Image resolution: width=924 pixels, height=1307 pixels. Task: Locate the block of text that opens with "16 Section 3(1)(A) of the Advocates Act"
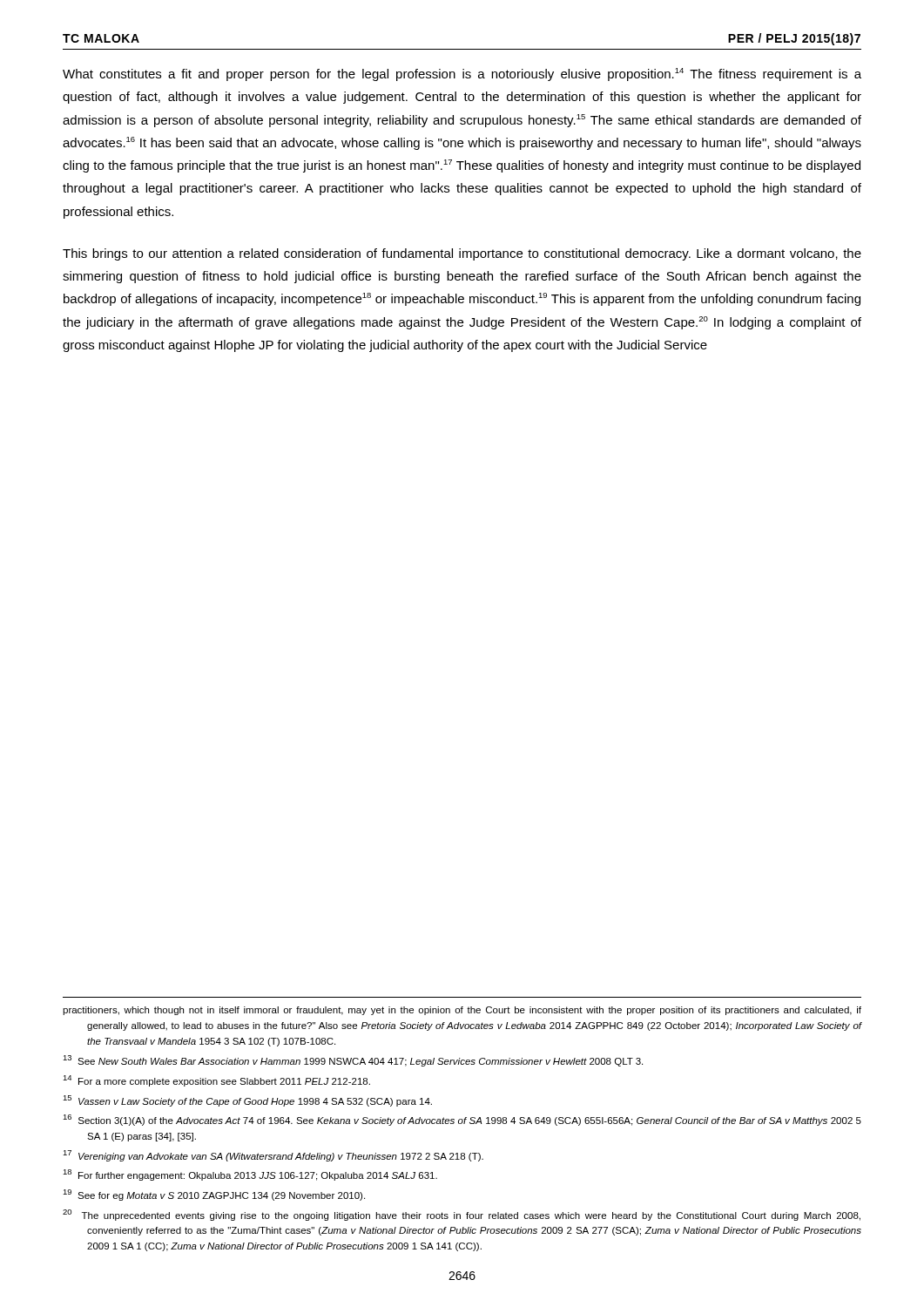click(462, 1127)
